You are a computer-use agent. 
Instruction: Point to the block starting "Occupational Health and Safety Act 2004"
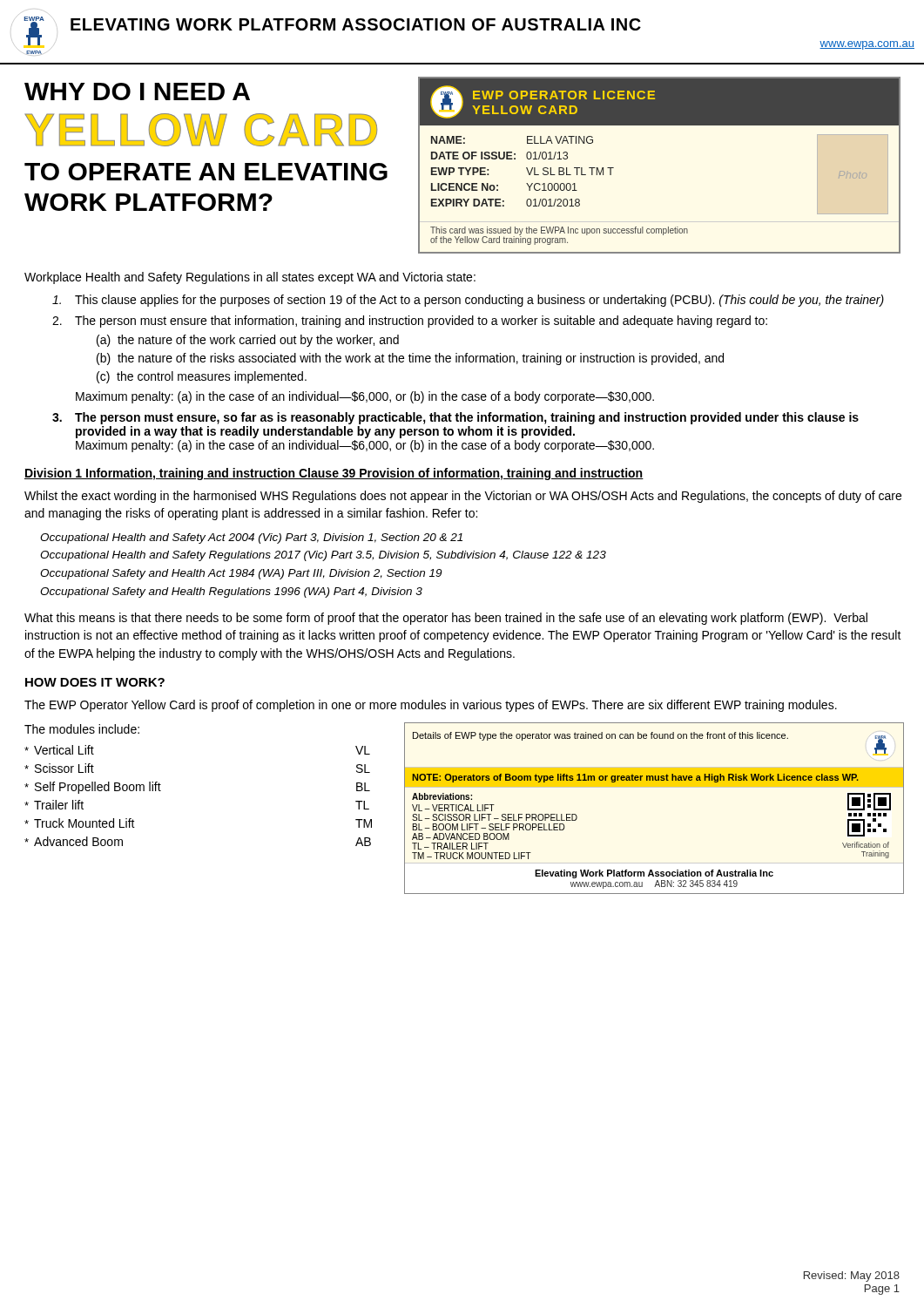coord(472,565)
